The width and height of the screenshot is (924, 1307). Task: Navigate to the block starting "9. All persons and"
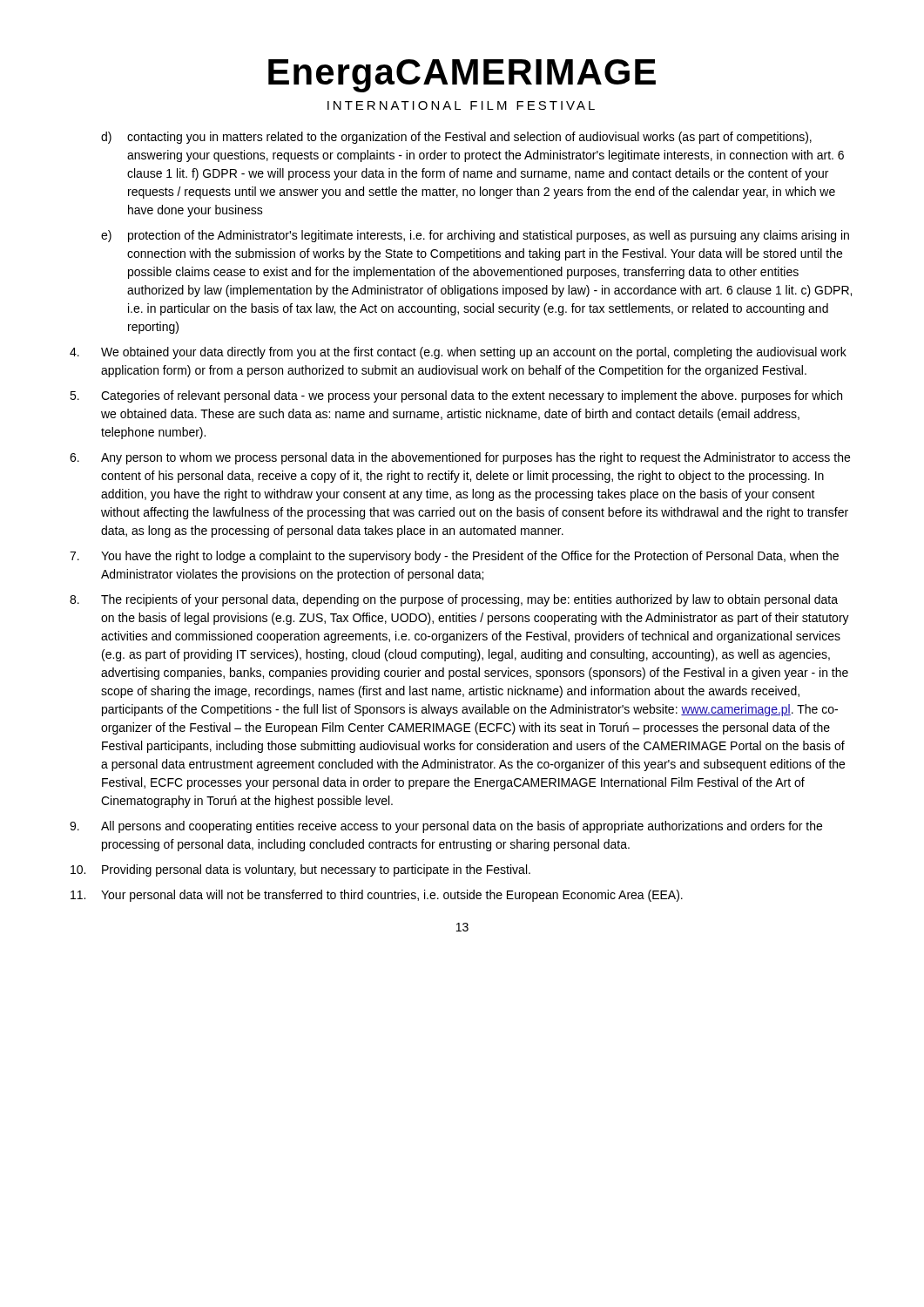click(x=462, y=836)
